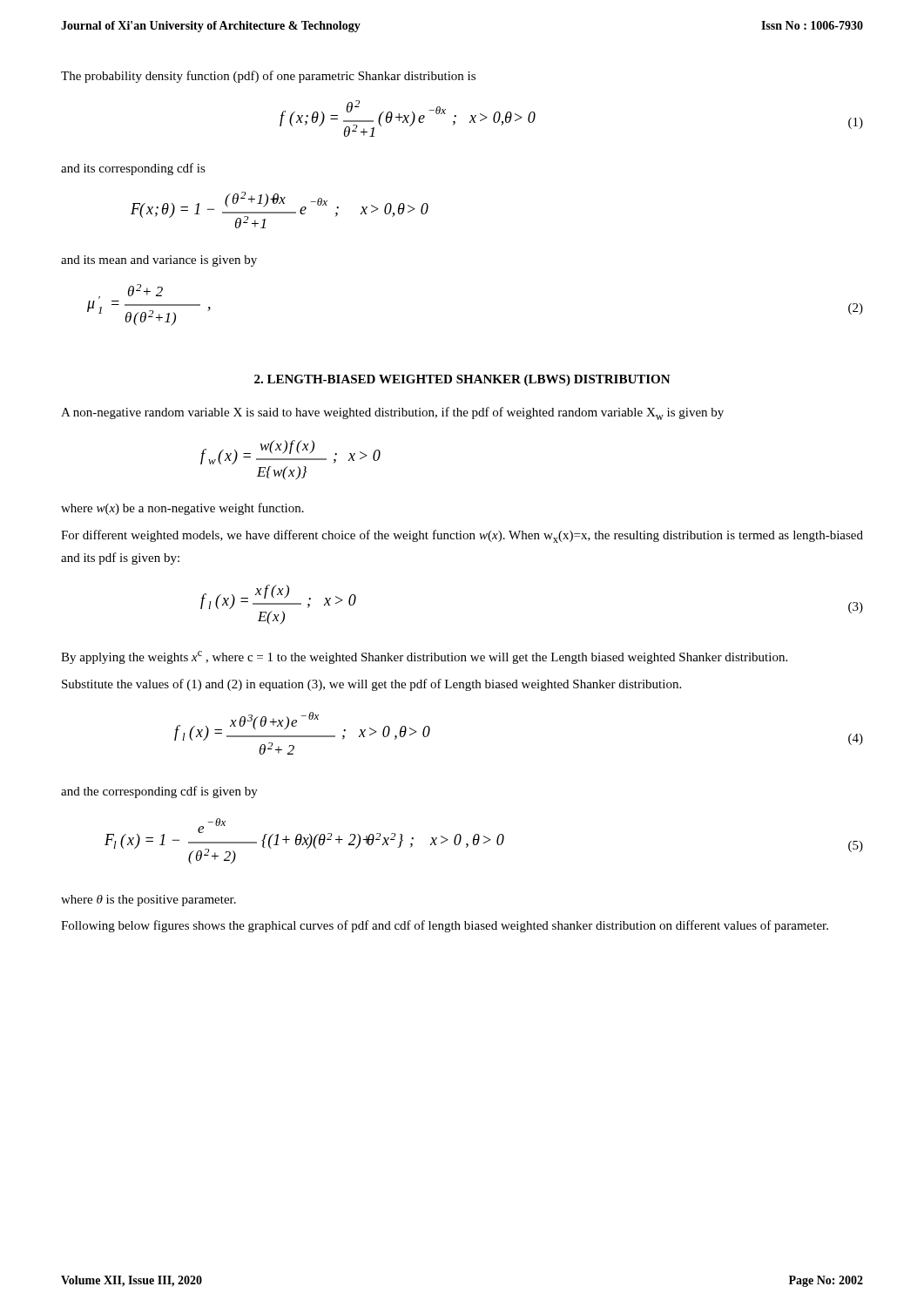Image resolution: width=924 pixels, height=1307 pixels.
Task: Locate the text block containing "The probability density"
Action: click(x=268, y=76)
